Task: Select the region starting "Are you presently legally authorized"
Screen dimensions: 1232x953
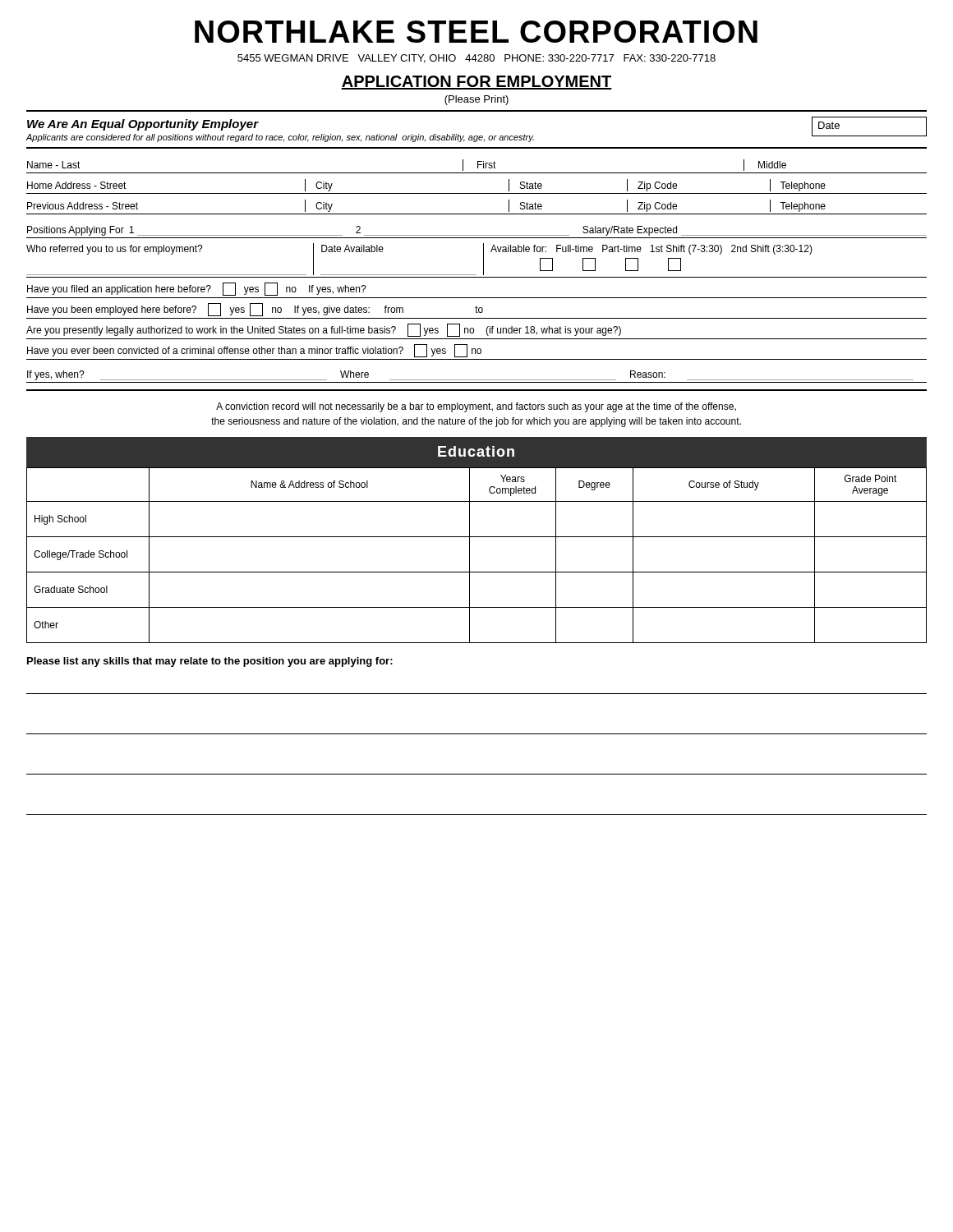Action: pos(324,330)
